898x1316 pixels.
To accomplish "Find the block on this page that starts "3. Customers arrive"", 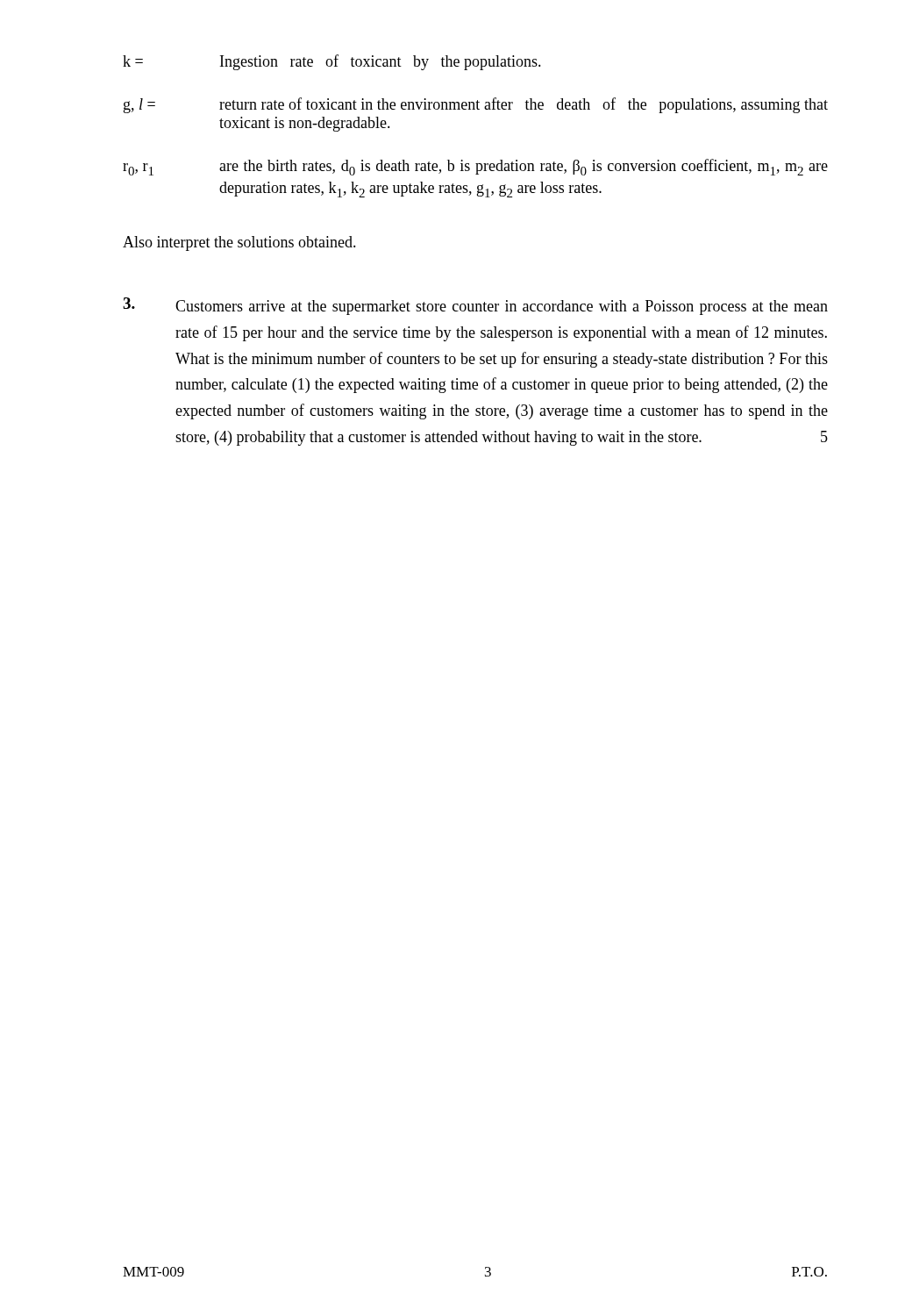I will (475, 372).
